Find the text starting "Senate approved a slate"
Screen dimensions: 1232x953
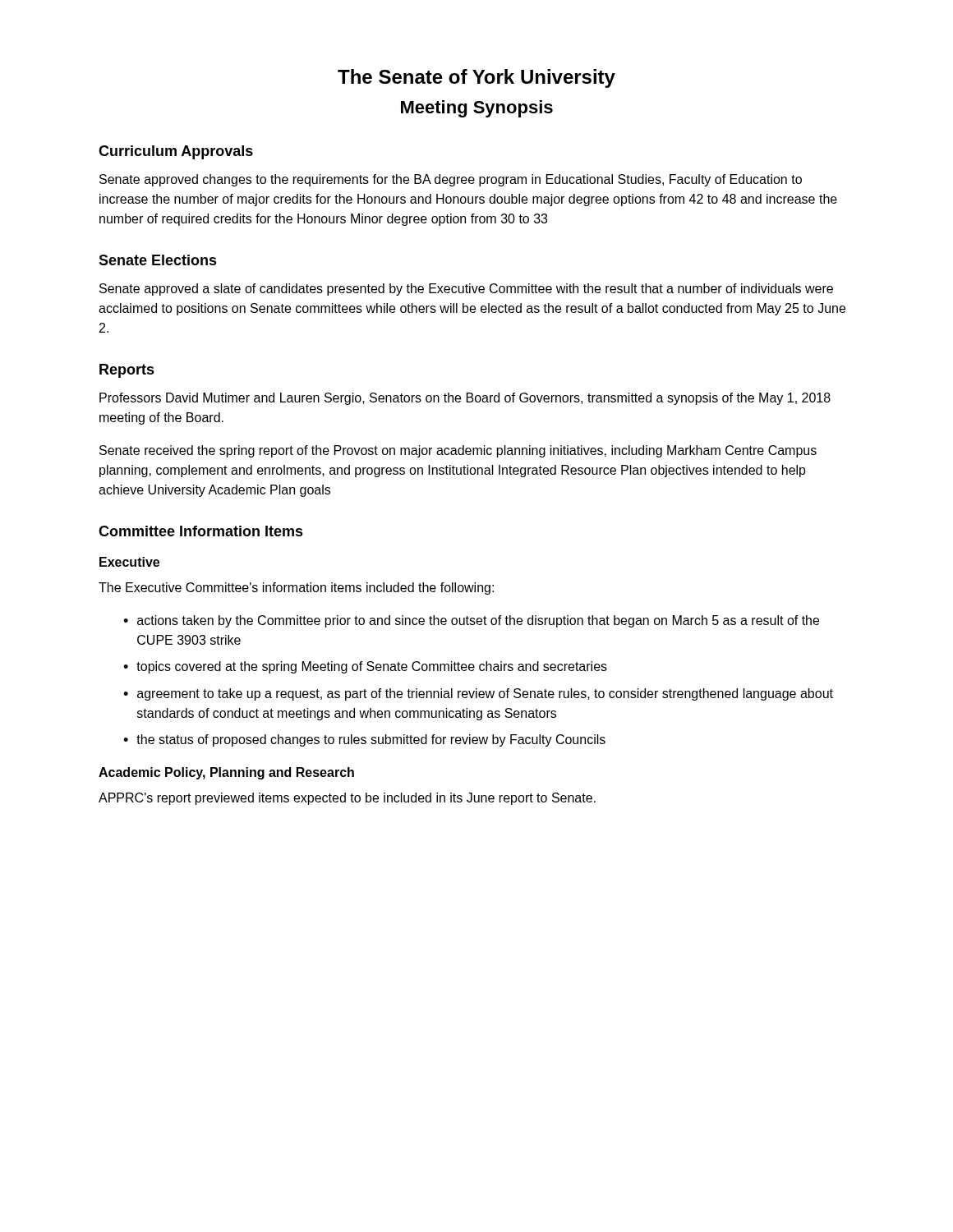(472, 308)
